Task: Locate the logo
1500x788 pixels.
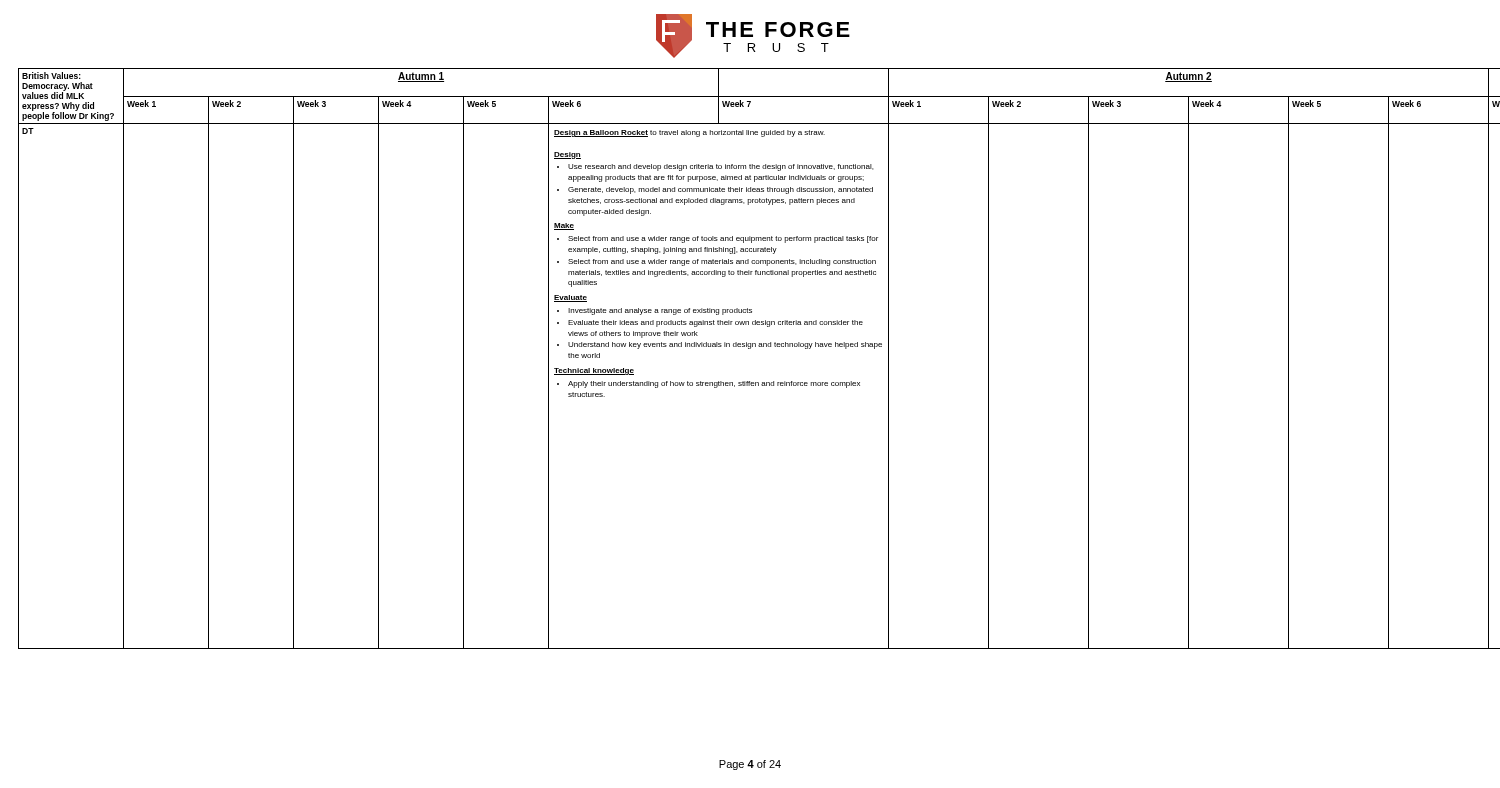Action: click(x=750, y=34)
